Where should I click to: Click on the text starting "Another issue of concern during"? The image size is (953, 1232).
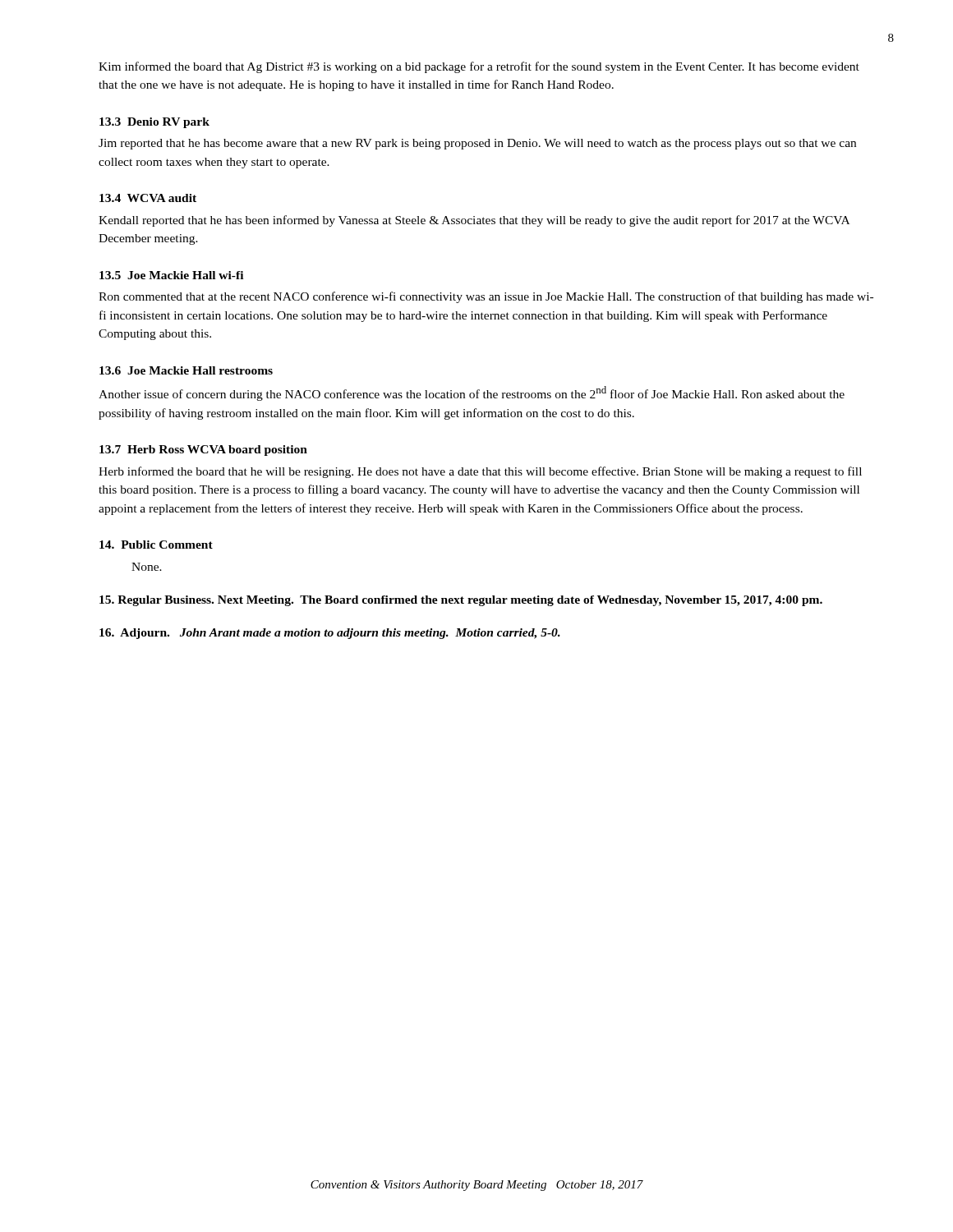pos(472,402)
